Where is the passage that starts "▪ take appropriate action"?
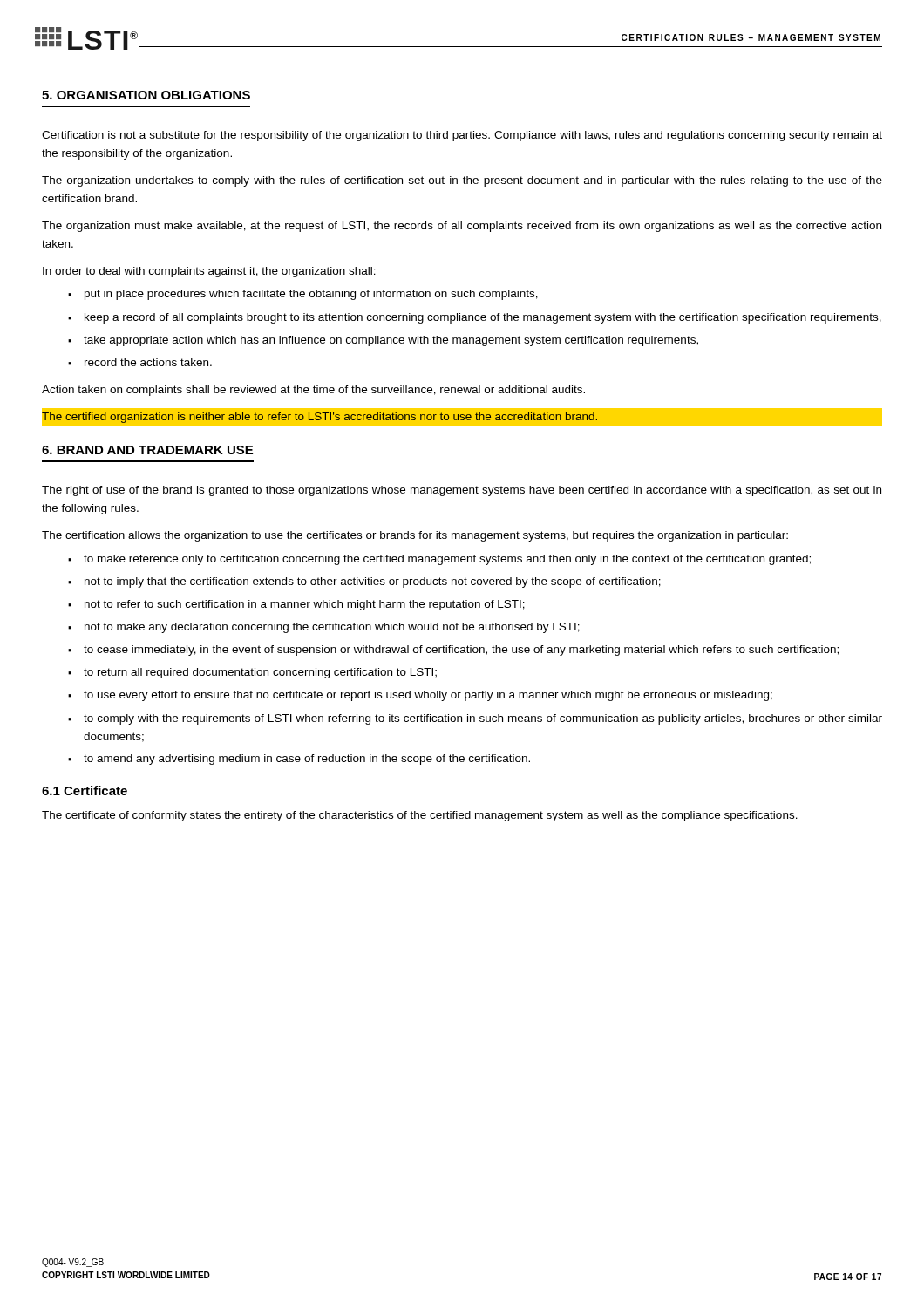This screenshot has height=1308, width=924. pyautogui.click(x=475, y=340)
